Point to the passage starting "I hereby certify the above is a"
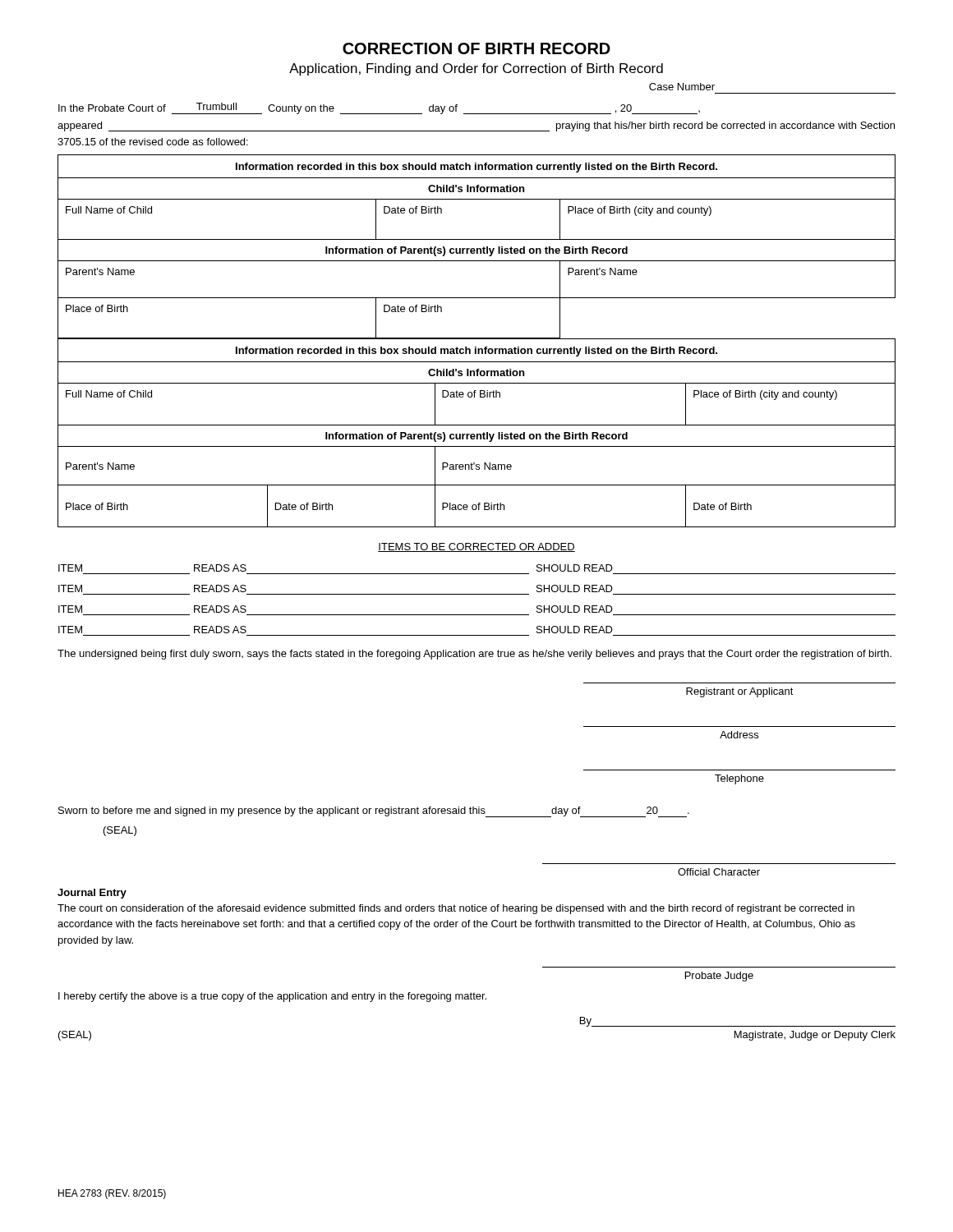 click(272, 996)
